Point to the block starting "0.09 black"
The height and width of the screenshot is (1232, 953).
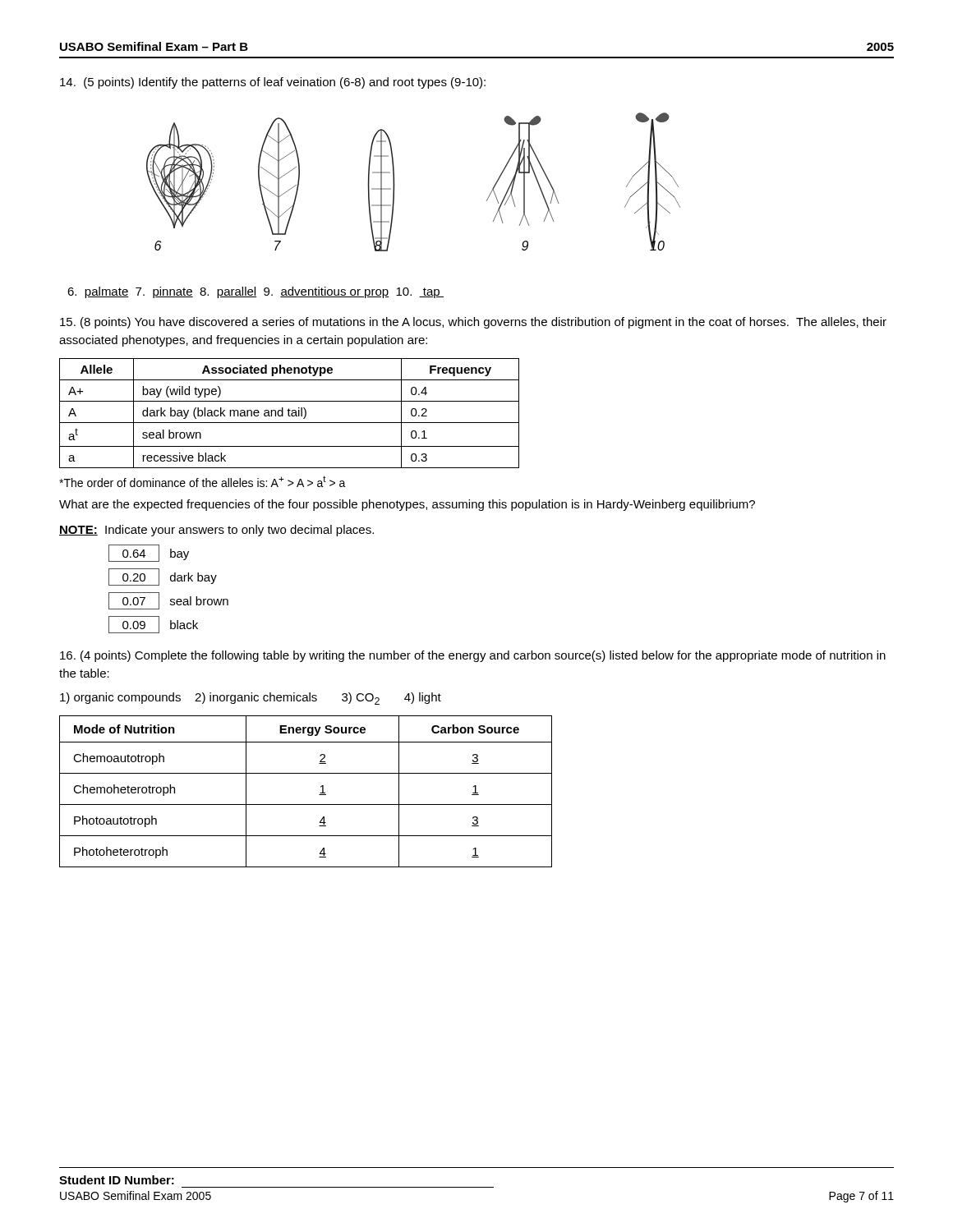[x=153, y=624]
